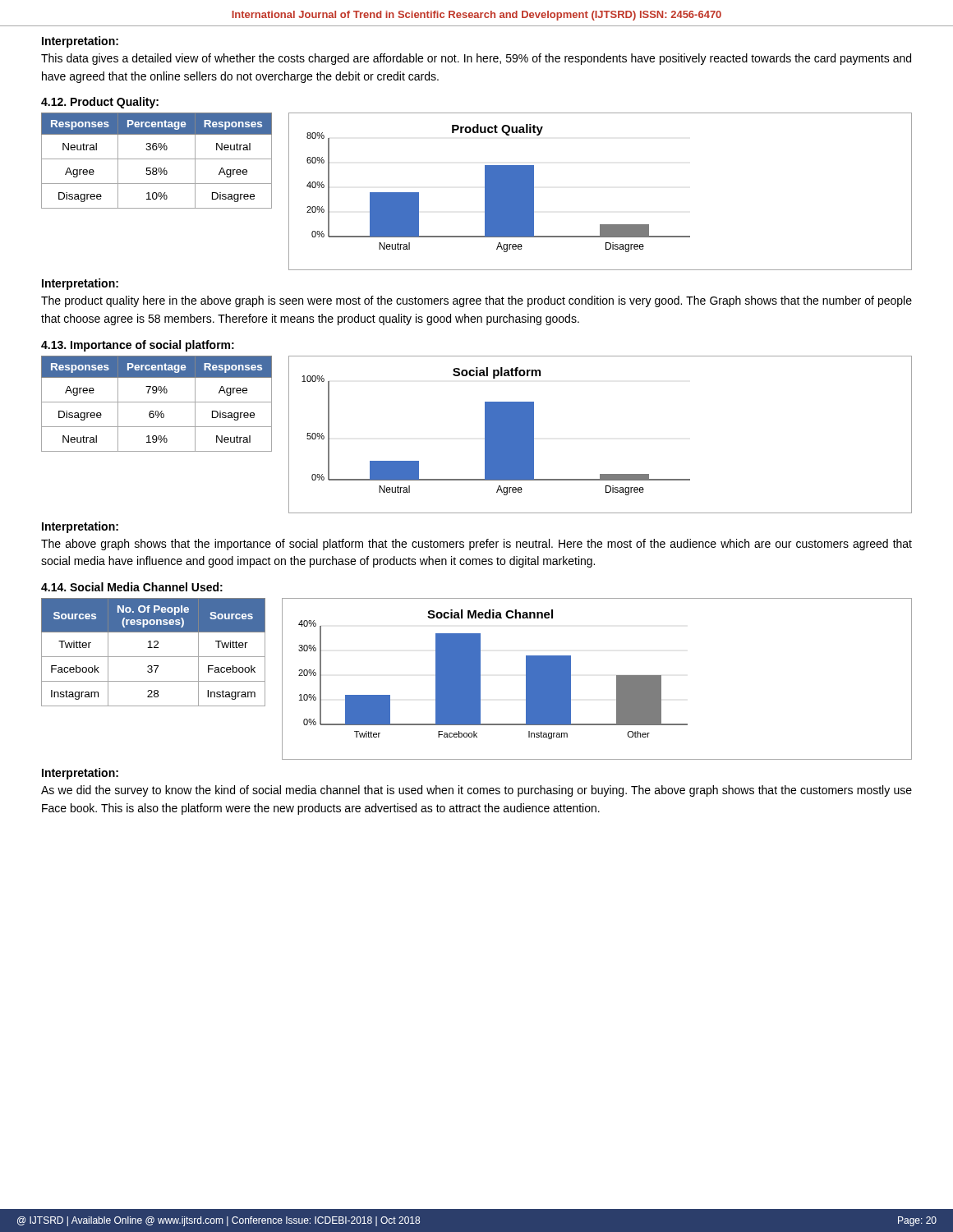This screenshot has height=1232, width=953.
Task: Navigate to the text block starting "4.13. Importance of social platform:"
Action: tap(138, 345)
